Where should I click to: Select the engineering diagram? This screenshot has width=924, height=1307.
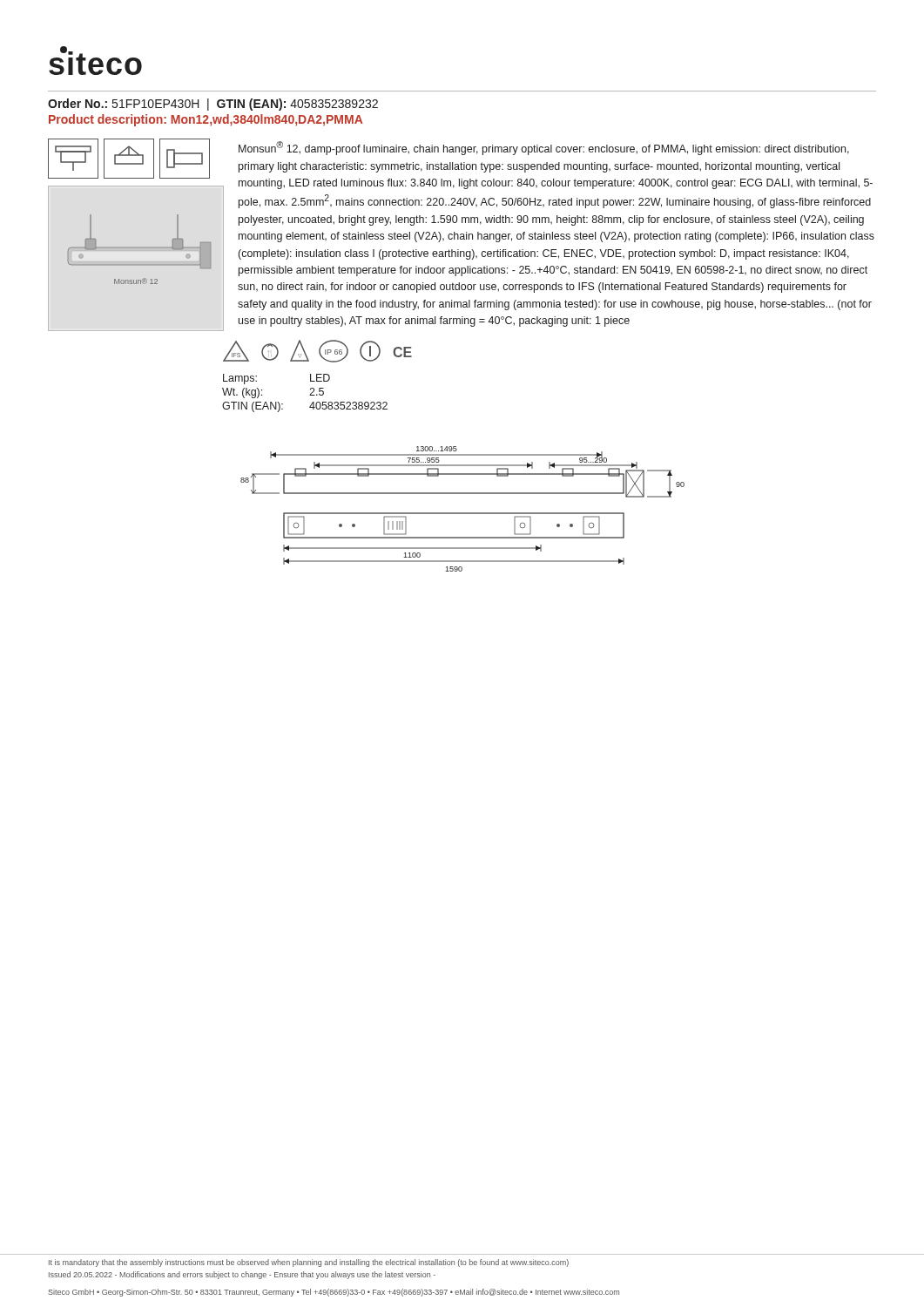(x=462, y=509)
